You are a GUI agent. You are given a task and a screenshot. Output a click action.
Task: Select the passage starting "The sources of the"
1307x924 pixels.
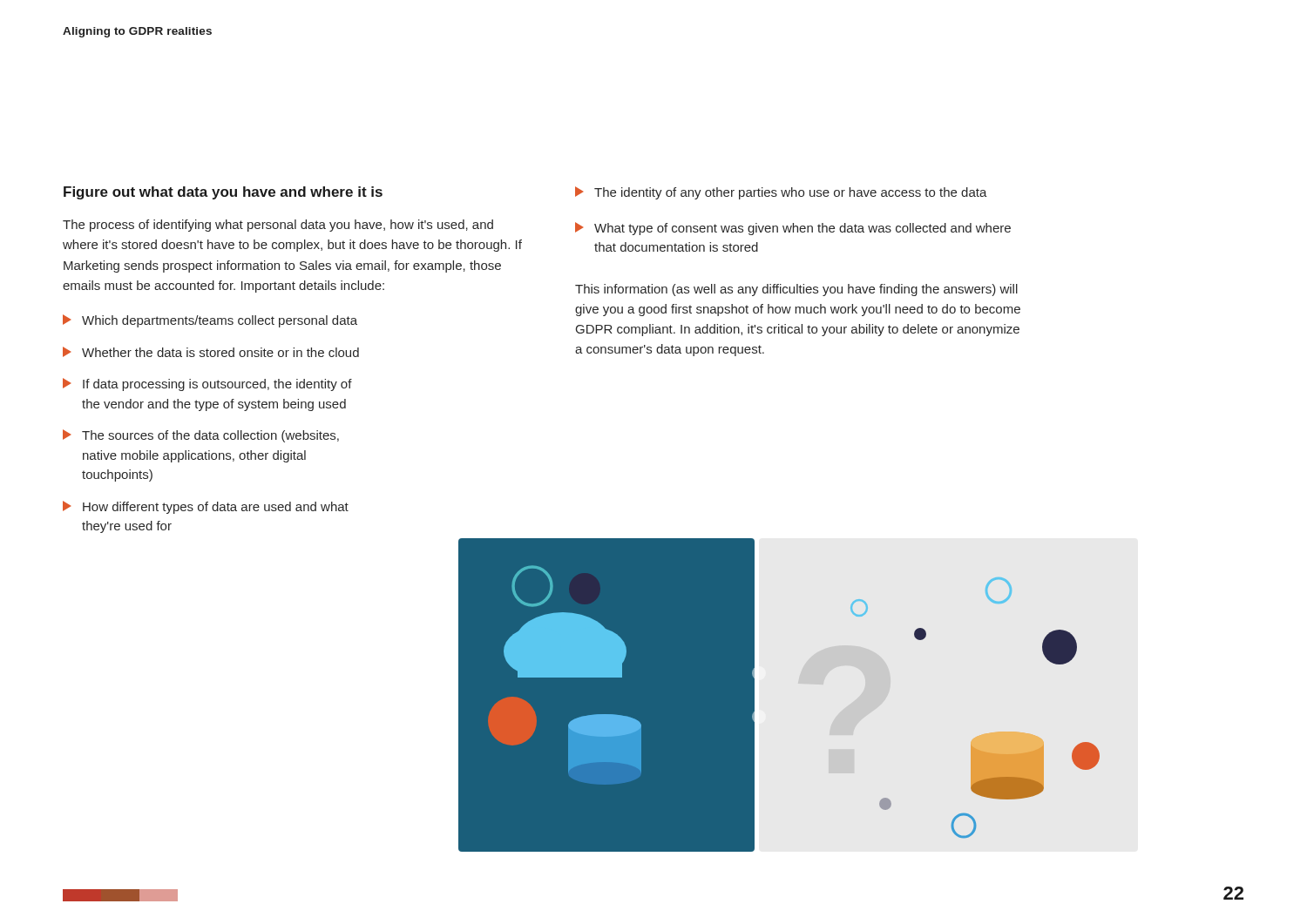click(201, 455)
